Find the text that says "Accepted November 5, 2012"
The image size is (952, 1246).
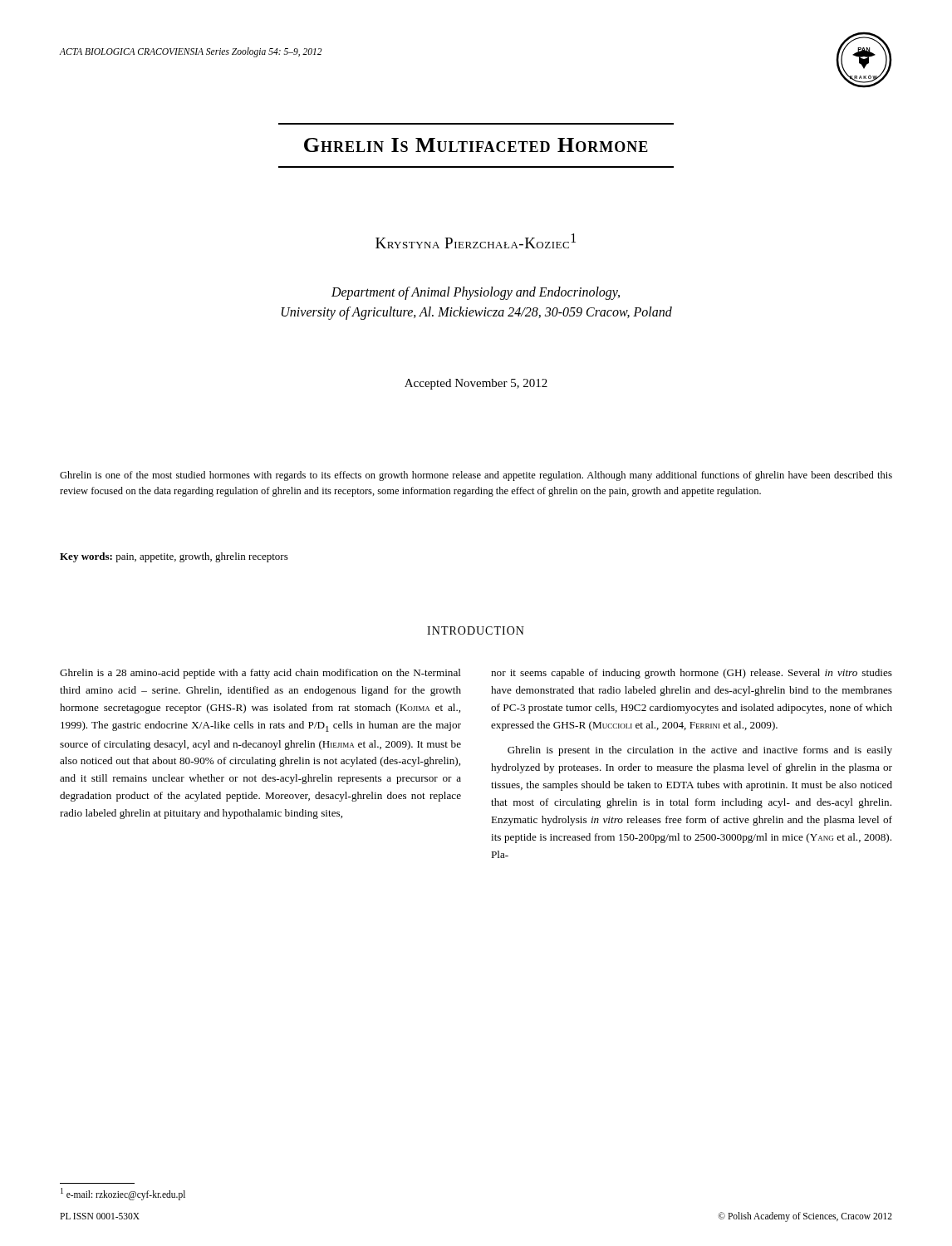(476, 383)
